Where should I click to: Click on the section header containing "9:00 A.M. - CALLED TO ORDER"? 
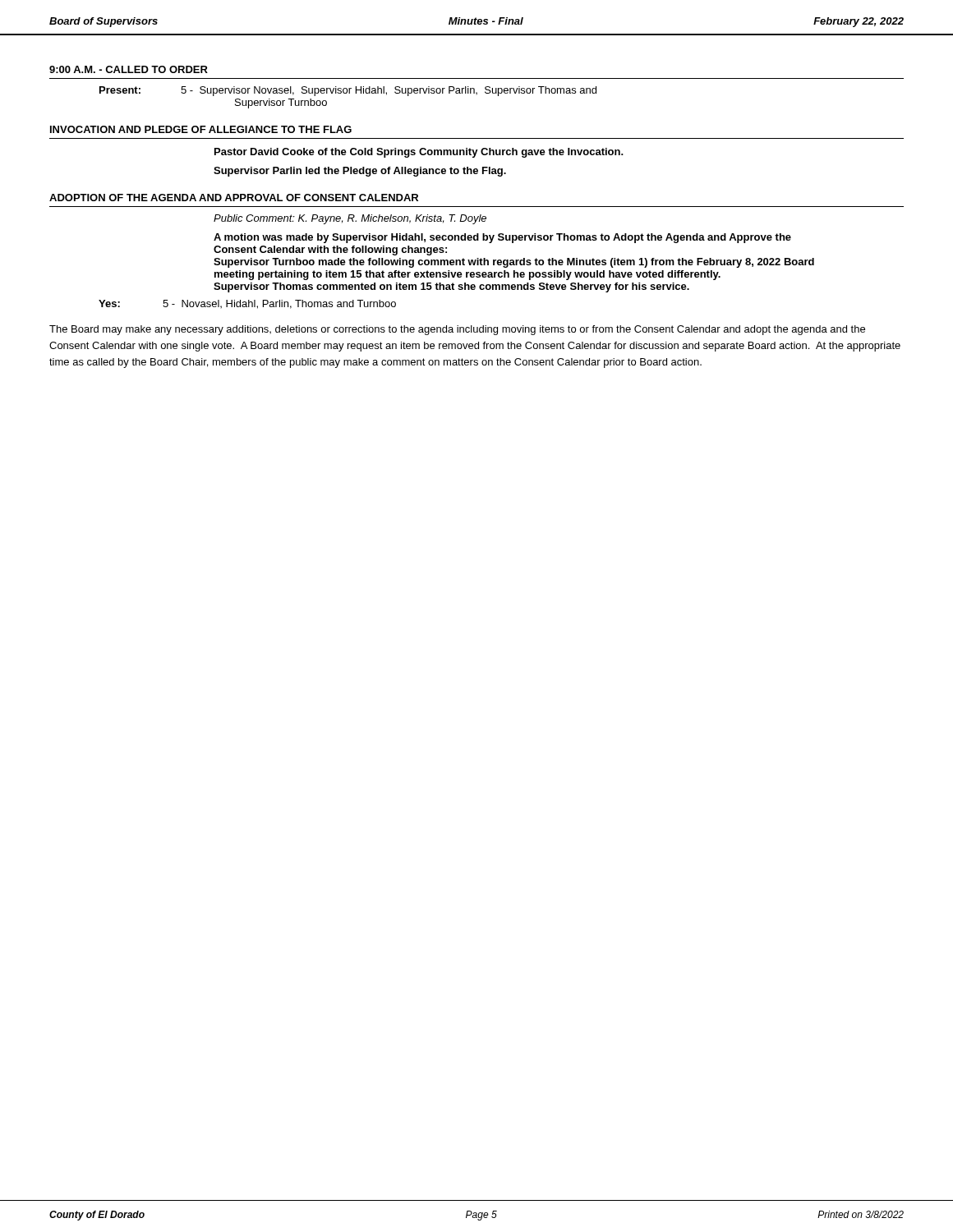coord(129,69)
